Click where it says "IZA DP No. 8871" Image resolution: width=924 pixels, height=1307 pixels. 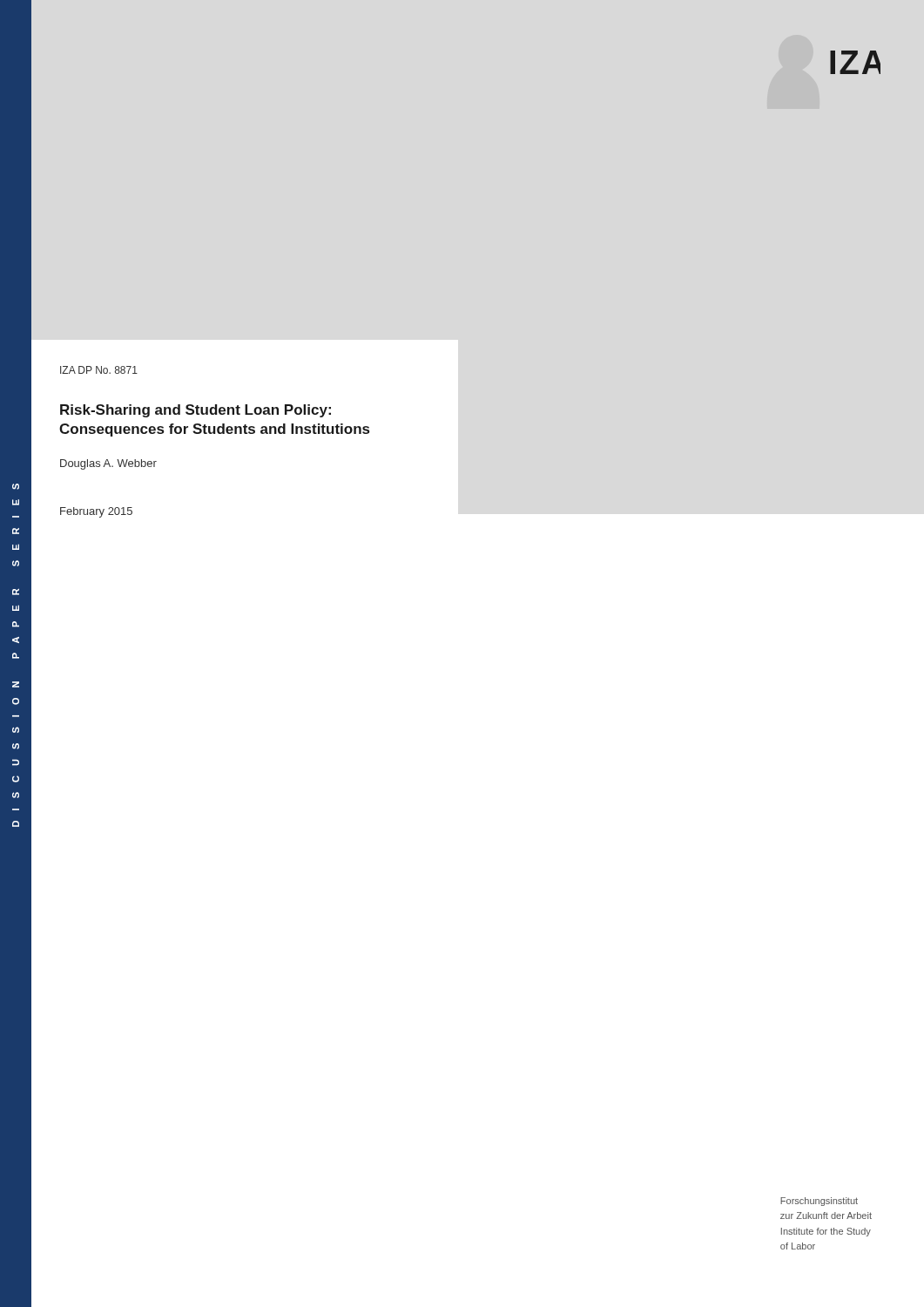point(98,370)
